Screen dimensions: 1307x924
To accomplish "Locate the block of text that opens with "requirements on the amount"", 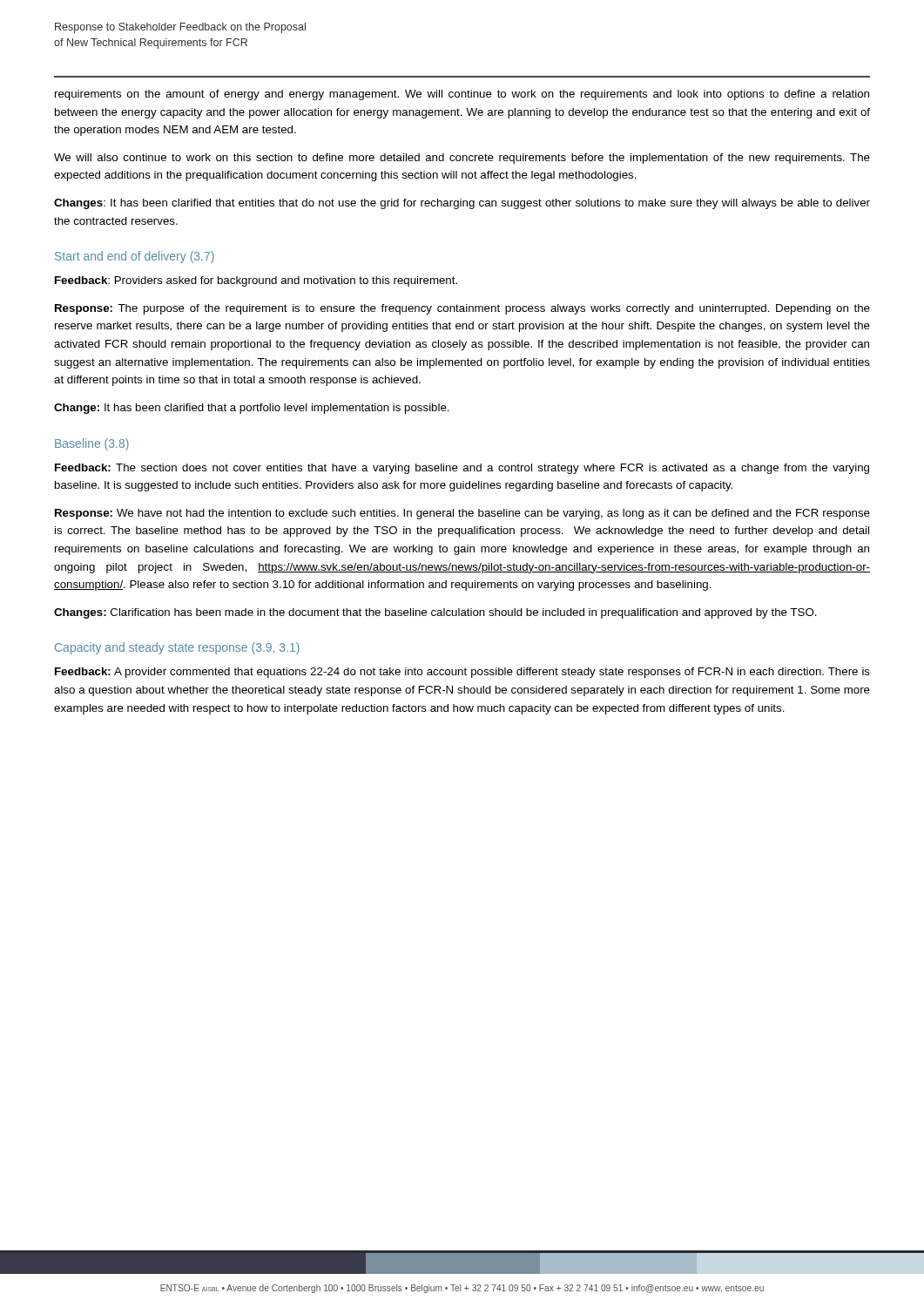I will 462,112.
